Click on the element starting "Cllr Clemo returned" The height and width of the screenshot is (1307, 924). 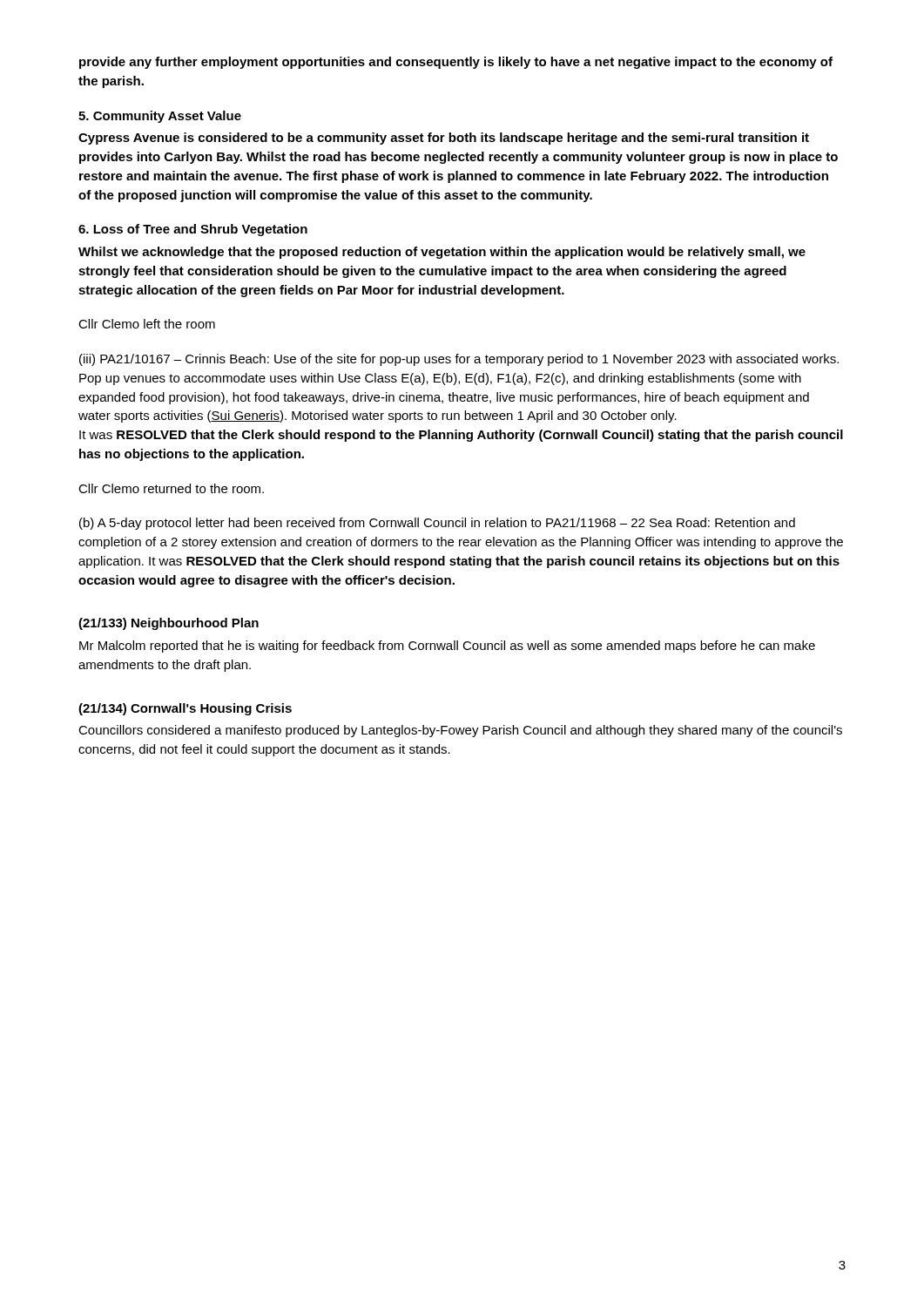point(172,488)
